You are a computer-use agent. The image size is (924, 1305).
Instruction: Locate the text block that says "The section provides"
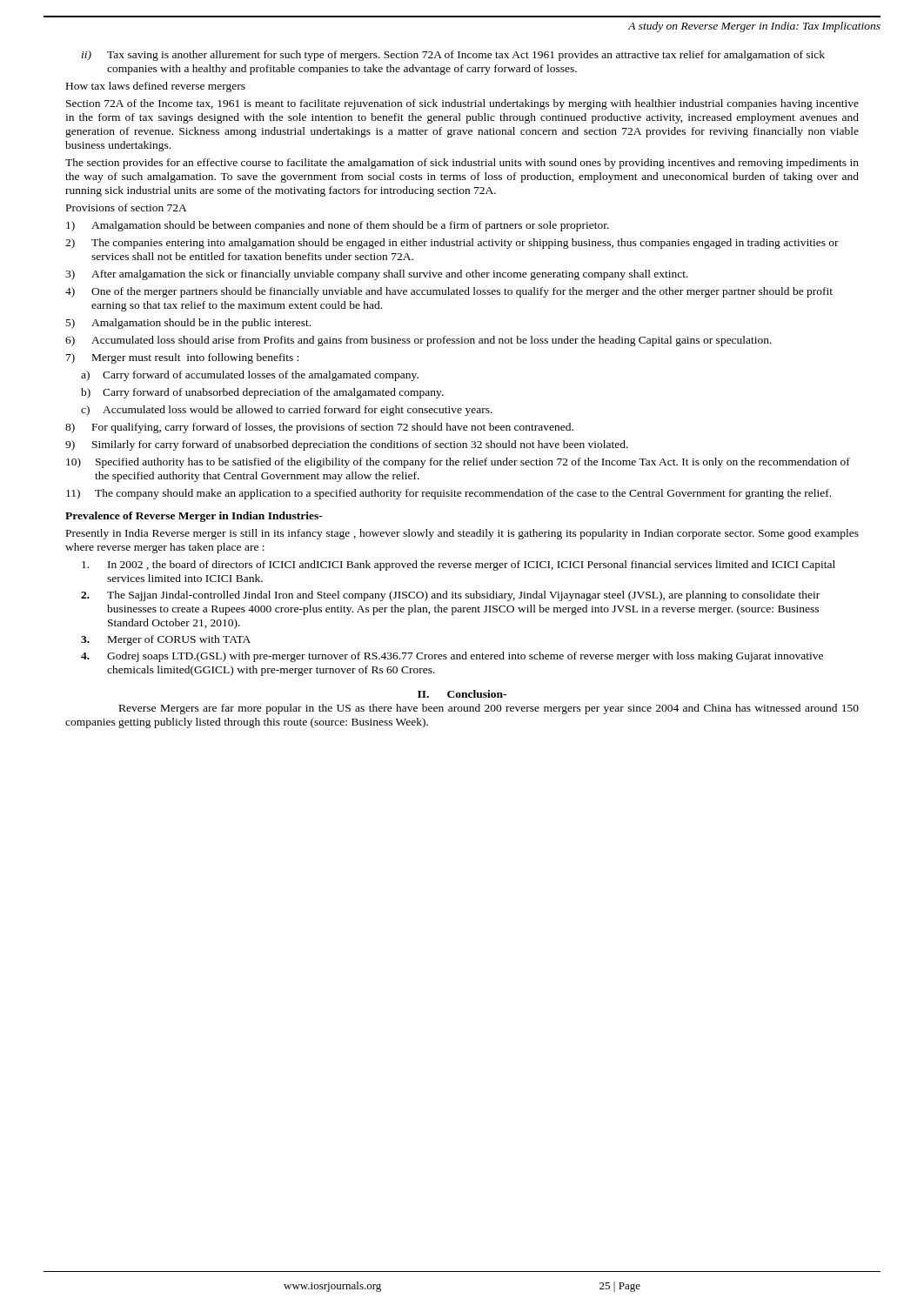click(462, 177)
